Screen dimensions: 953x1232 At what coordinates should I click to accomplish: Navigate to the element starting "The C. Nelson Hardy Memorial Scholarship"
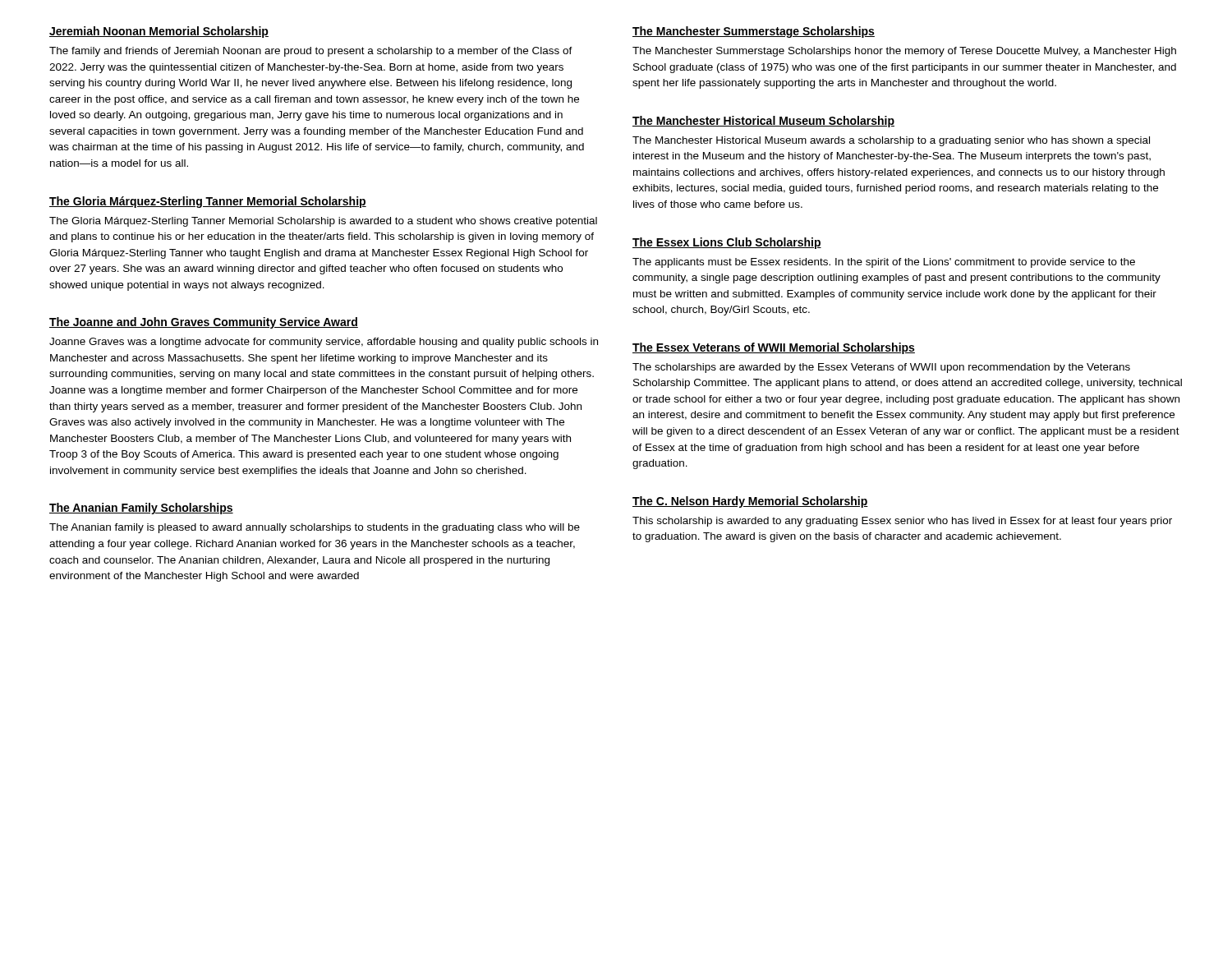tap(750, 501)
